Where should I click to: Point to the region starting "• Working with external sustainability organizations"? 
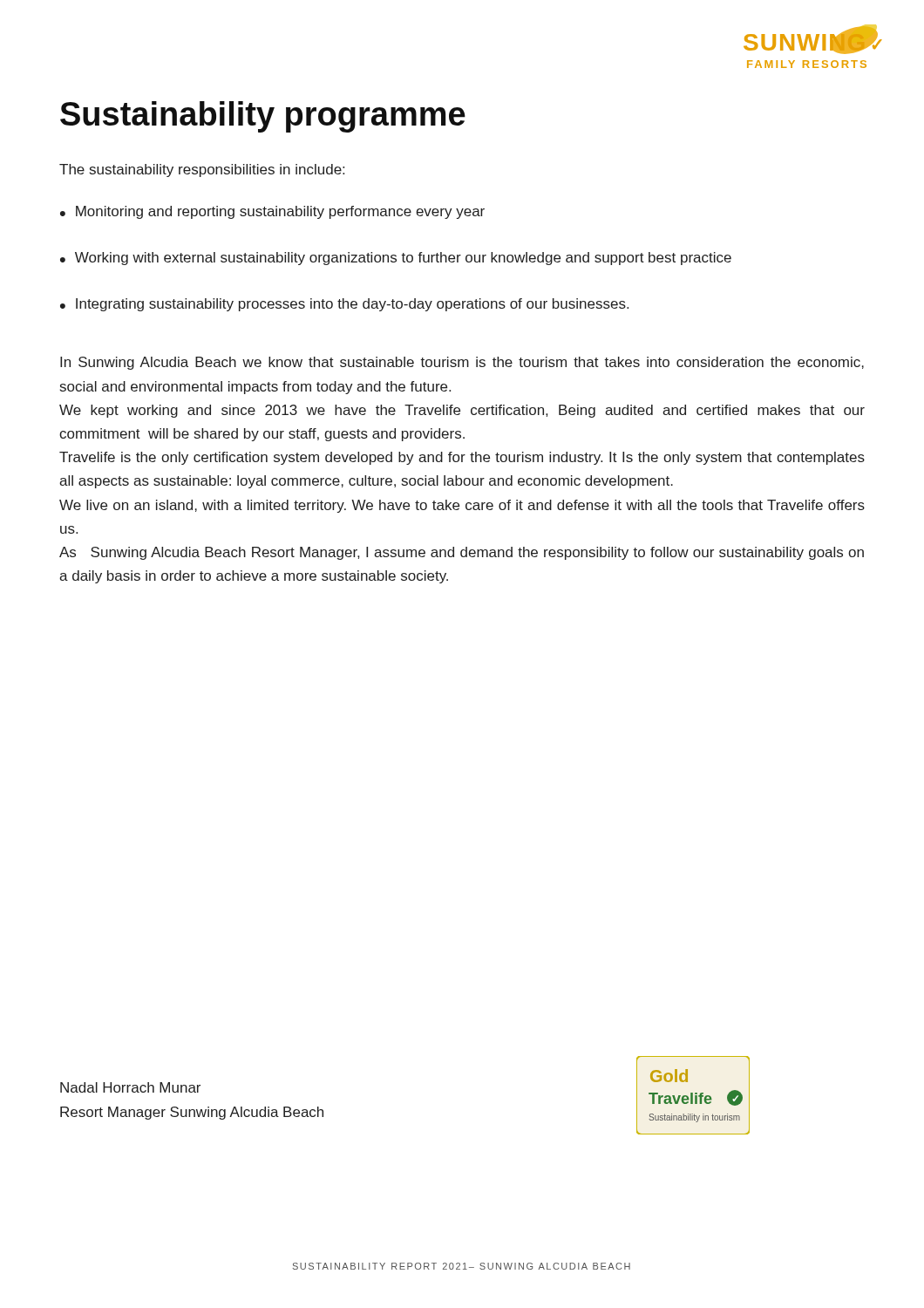[396, 260]
